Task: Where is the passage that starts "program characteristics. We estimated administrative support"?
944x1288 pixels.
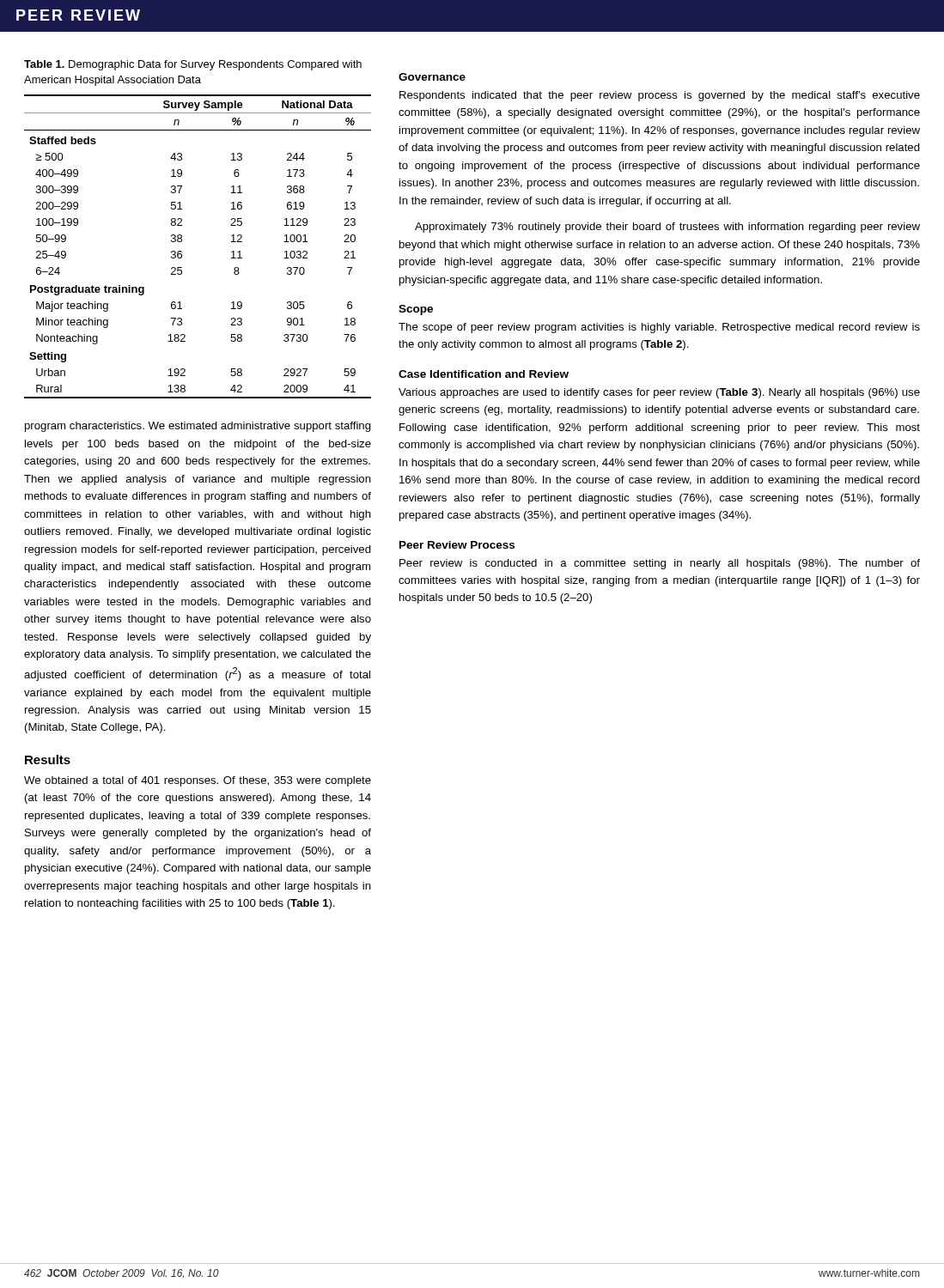Action: pos(198,577)
